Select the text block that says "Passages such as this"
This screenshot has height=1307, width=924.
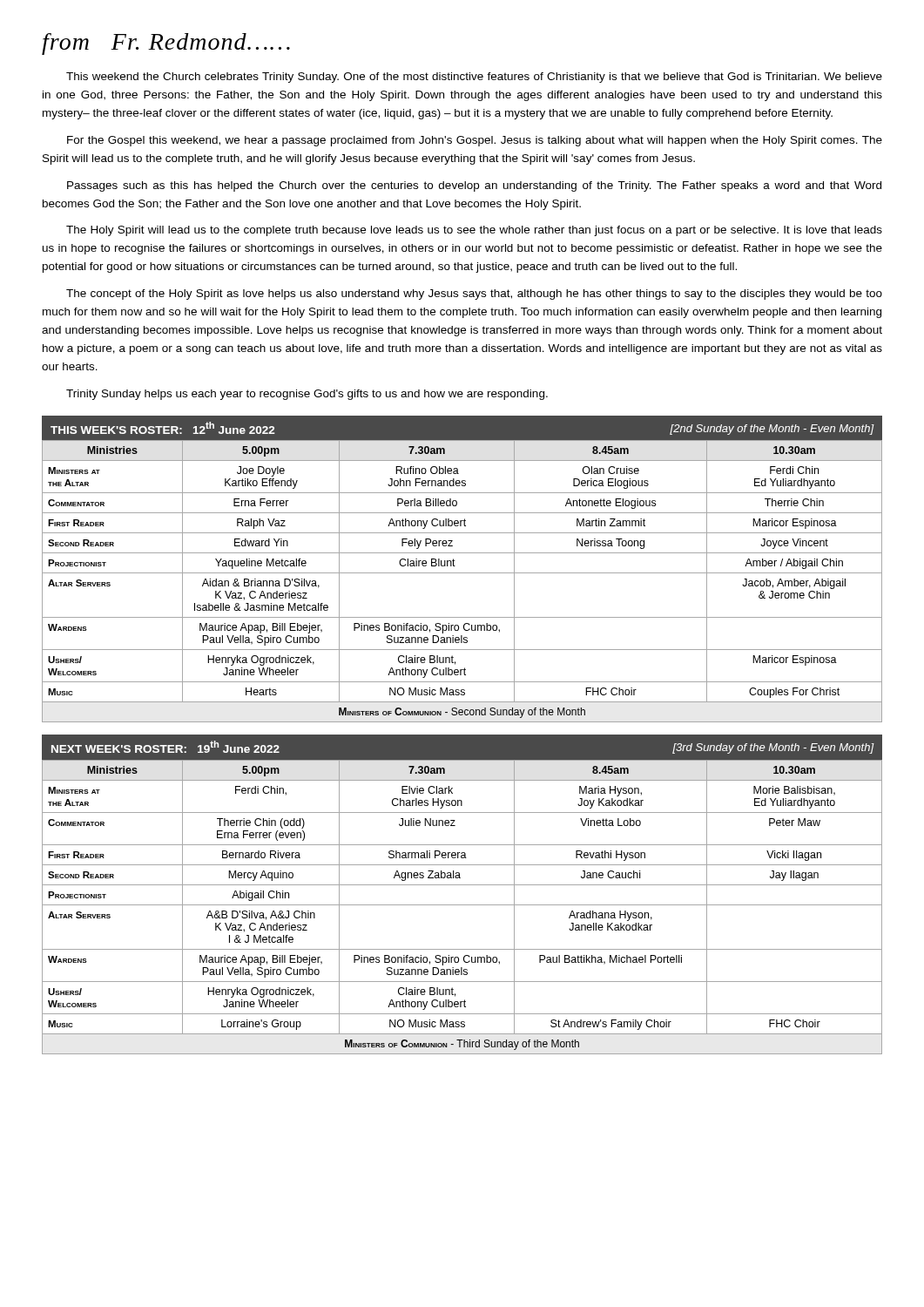(462, 194)
